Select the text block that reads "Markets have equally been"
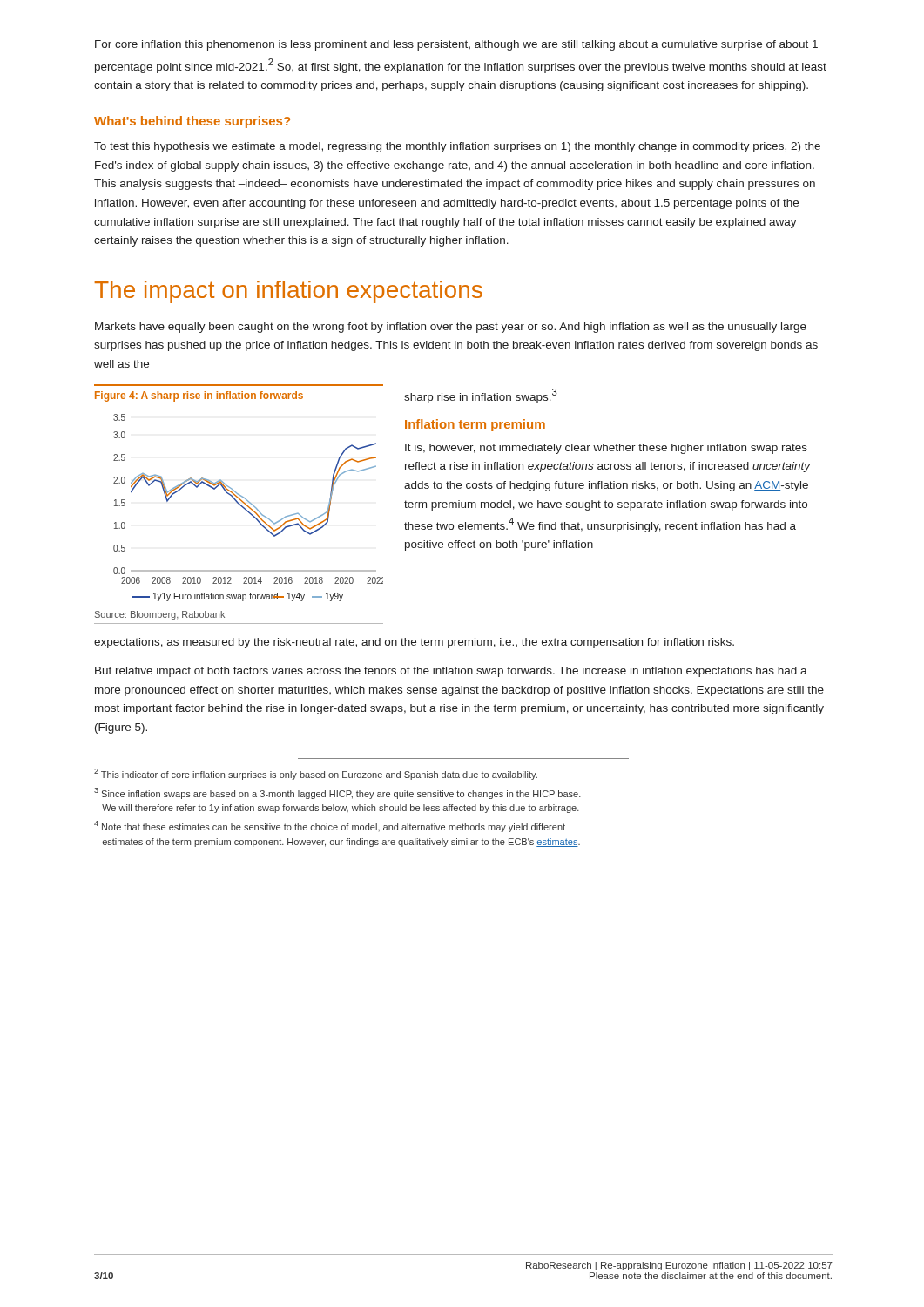Screen dimensions: 1307x924 (456, 345)
